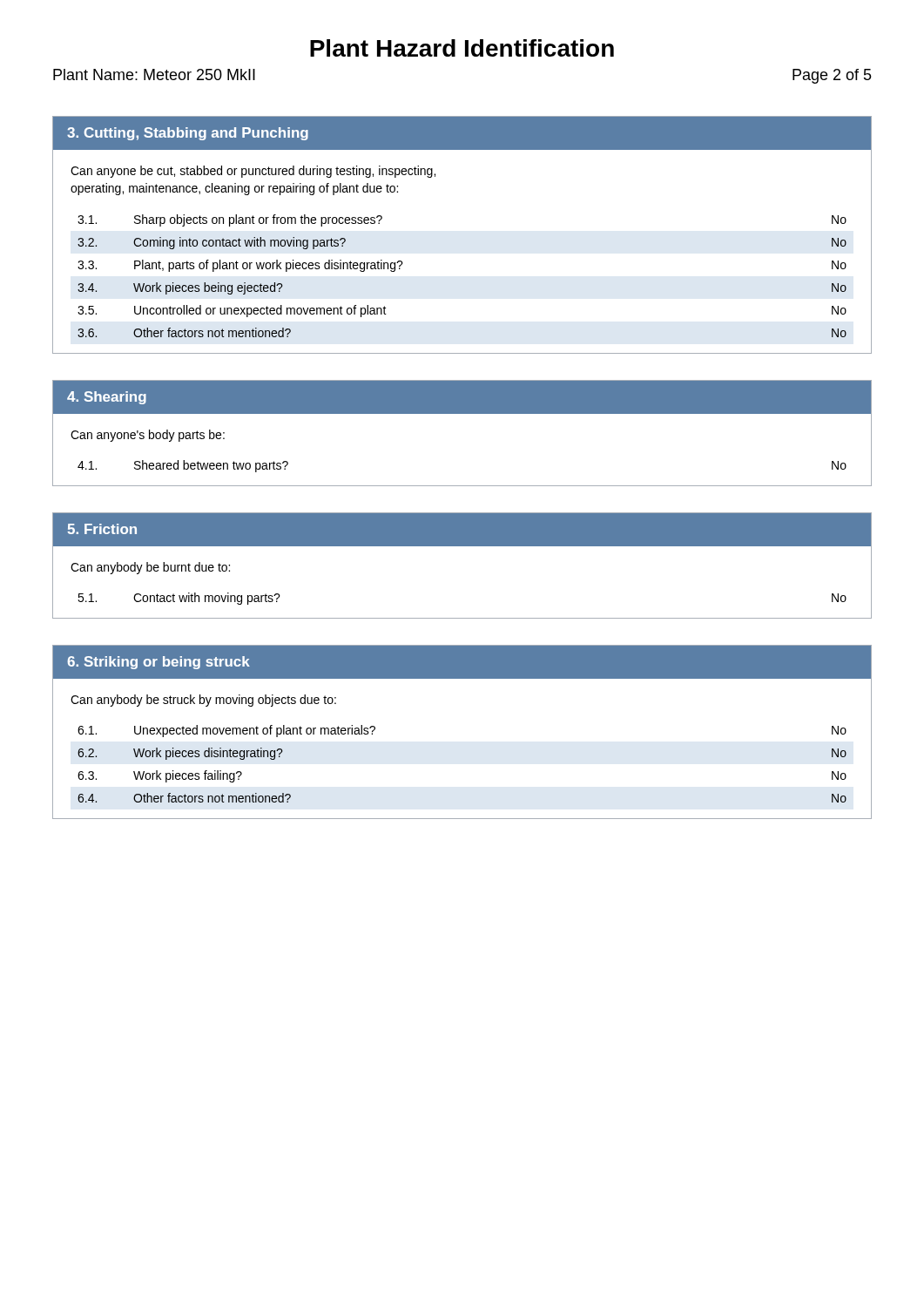Find the list item with the text "6.3. Work pieces failing? No"
This screenshot has width=924, height=1307.
182,776
